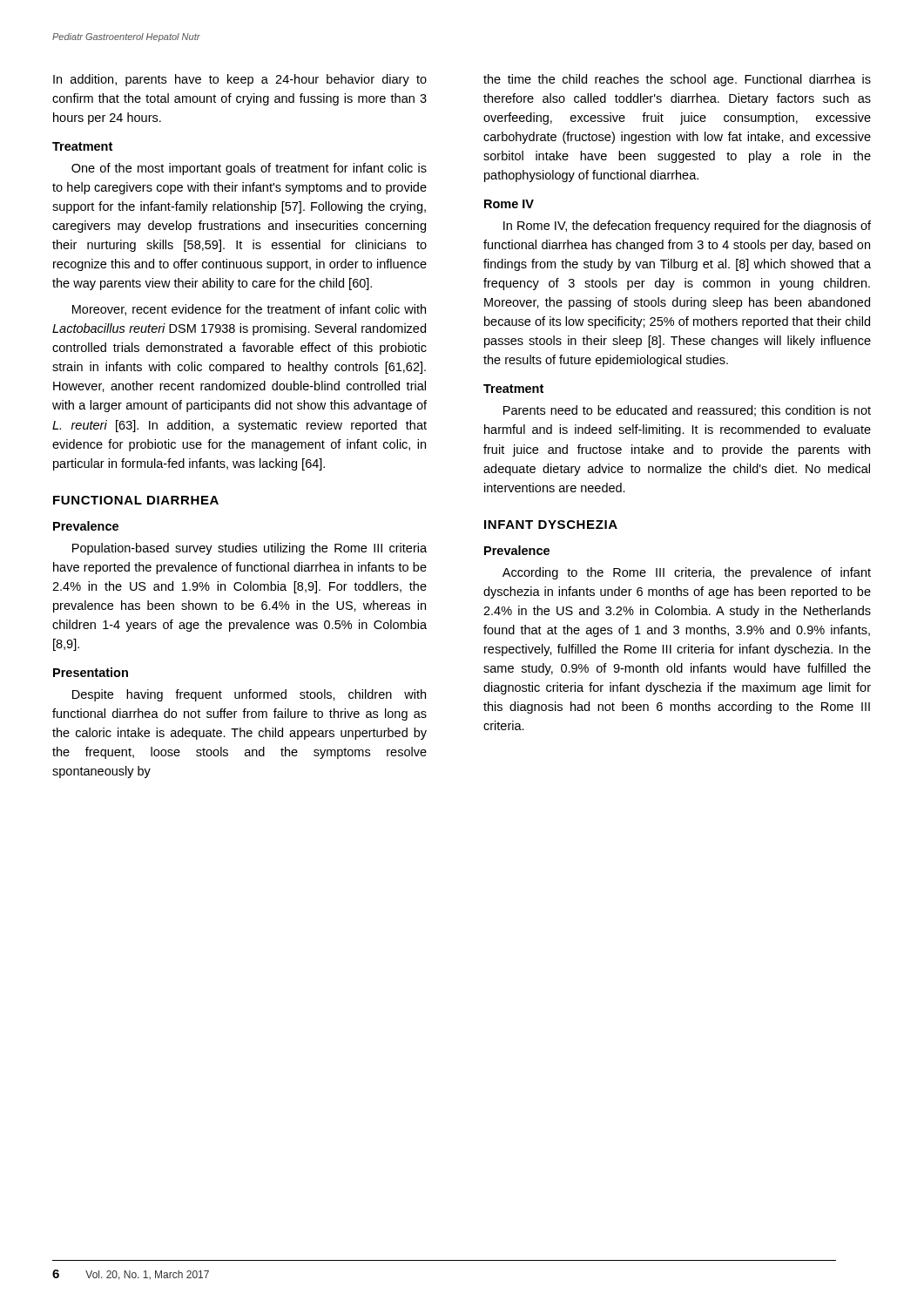The width and height of the screenshot is (924, 1307).
Task: Point to the block beginning "One of the"
Action: tap(240, 226)
